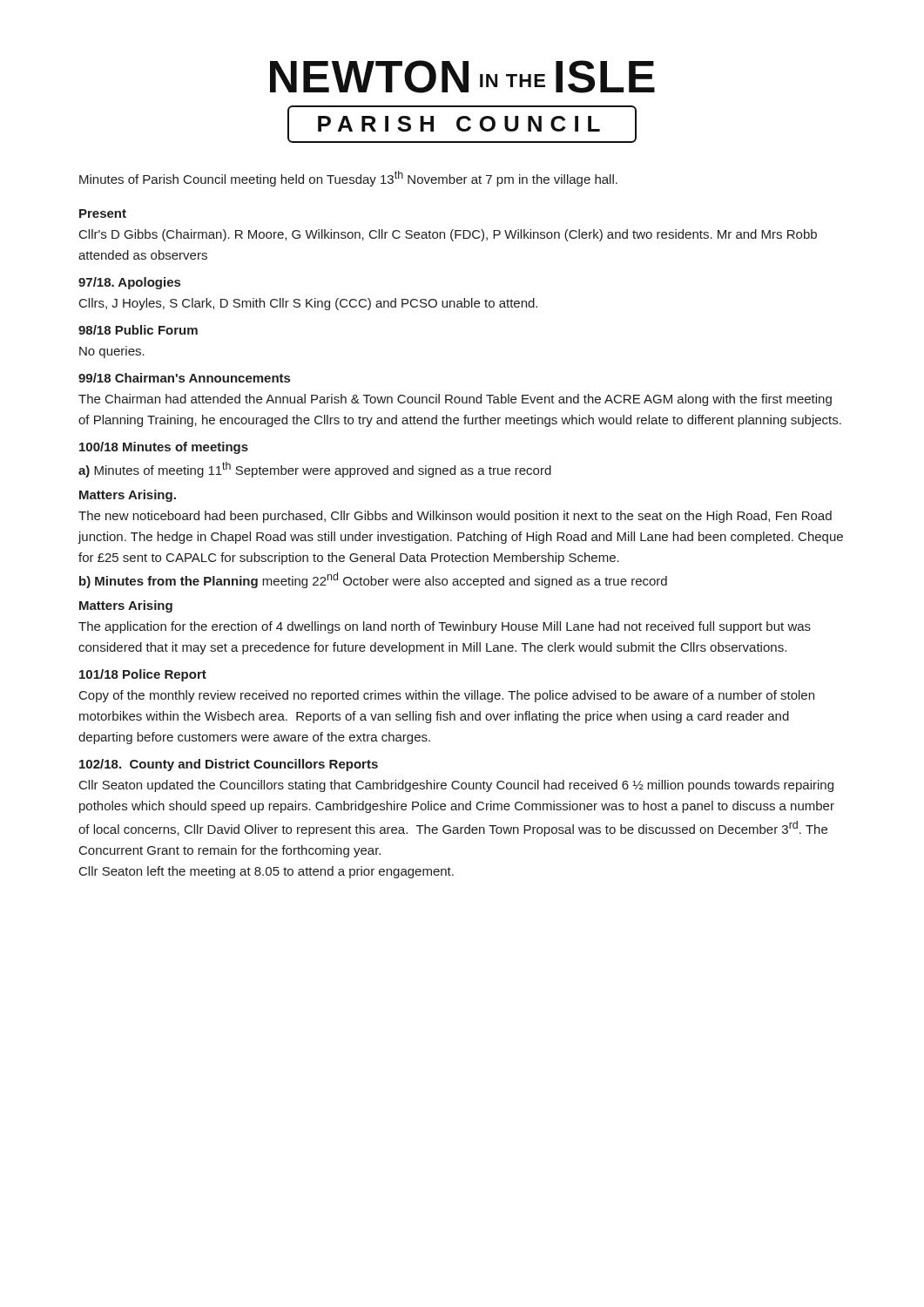Locate the text block that says "a) Minutes of meeting 11th"
The image size is (924, 1307).
[x=315, y=468]
